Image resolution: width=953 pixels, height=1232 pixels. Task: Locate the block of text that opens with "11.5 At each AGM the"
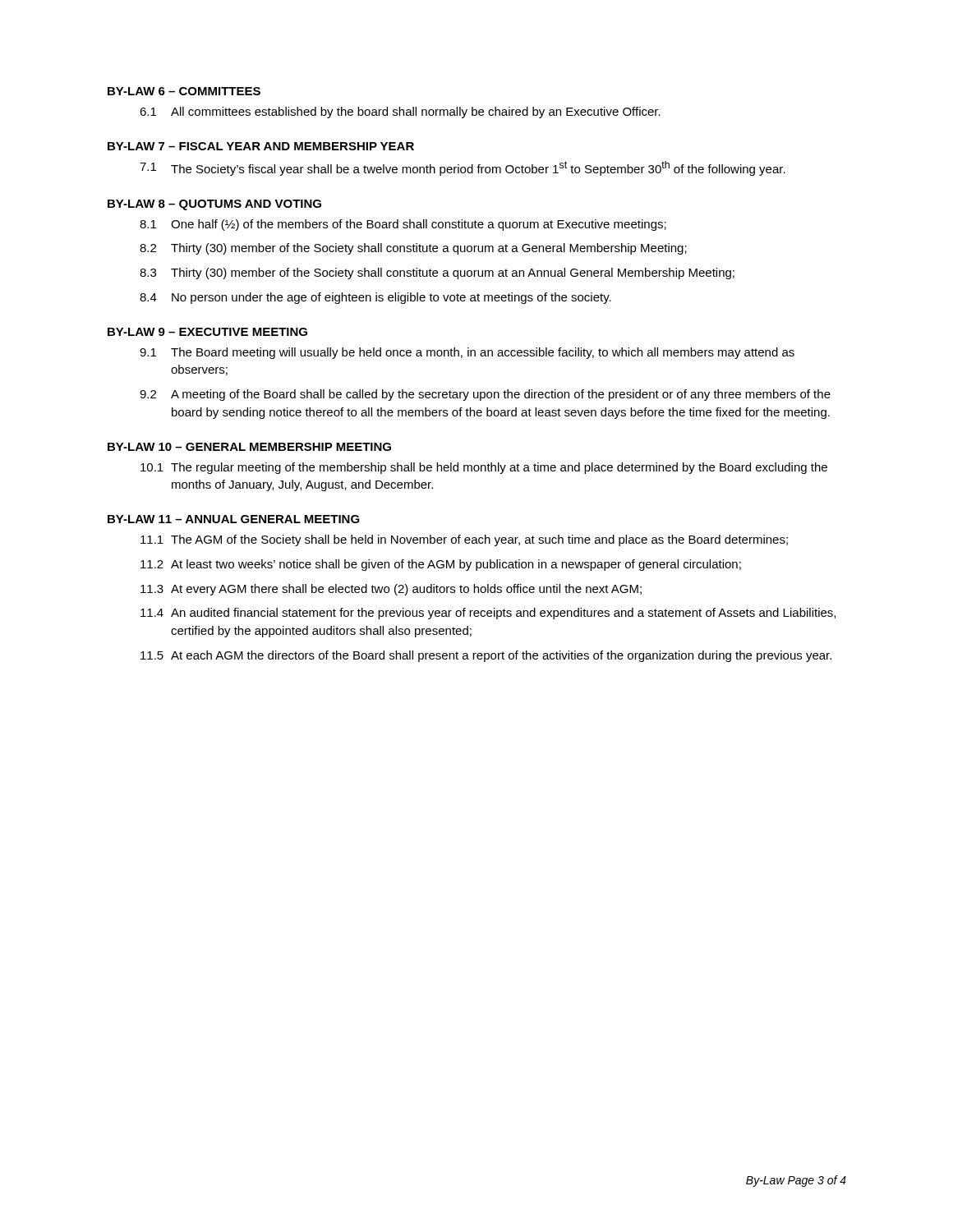click(x=493, y=655)
